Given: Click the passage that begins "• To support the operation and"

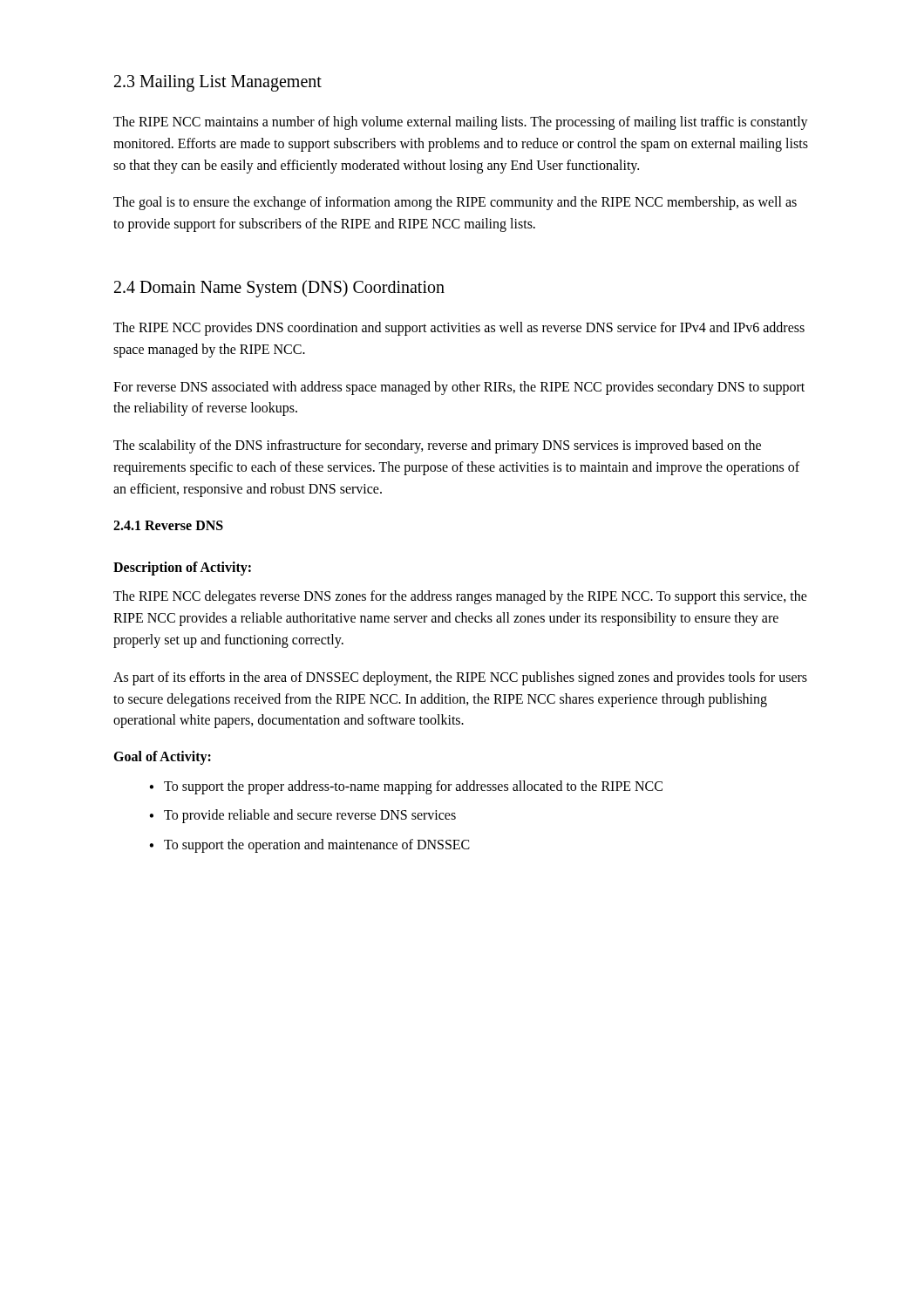Looking at the screenshot, I should click(x=475, y=847).
